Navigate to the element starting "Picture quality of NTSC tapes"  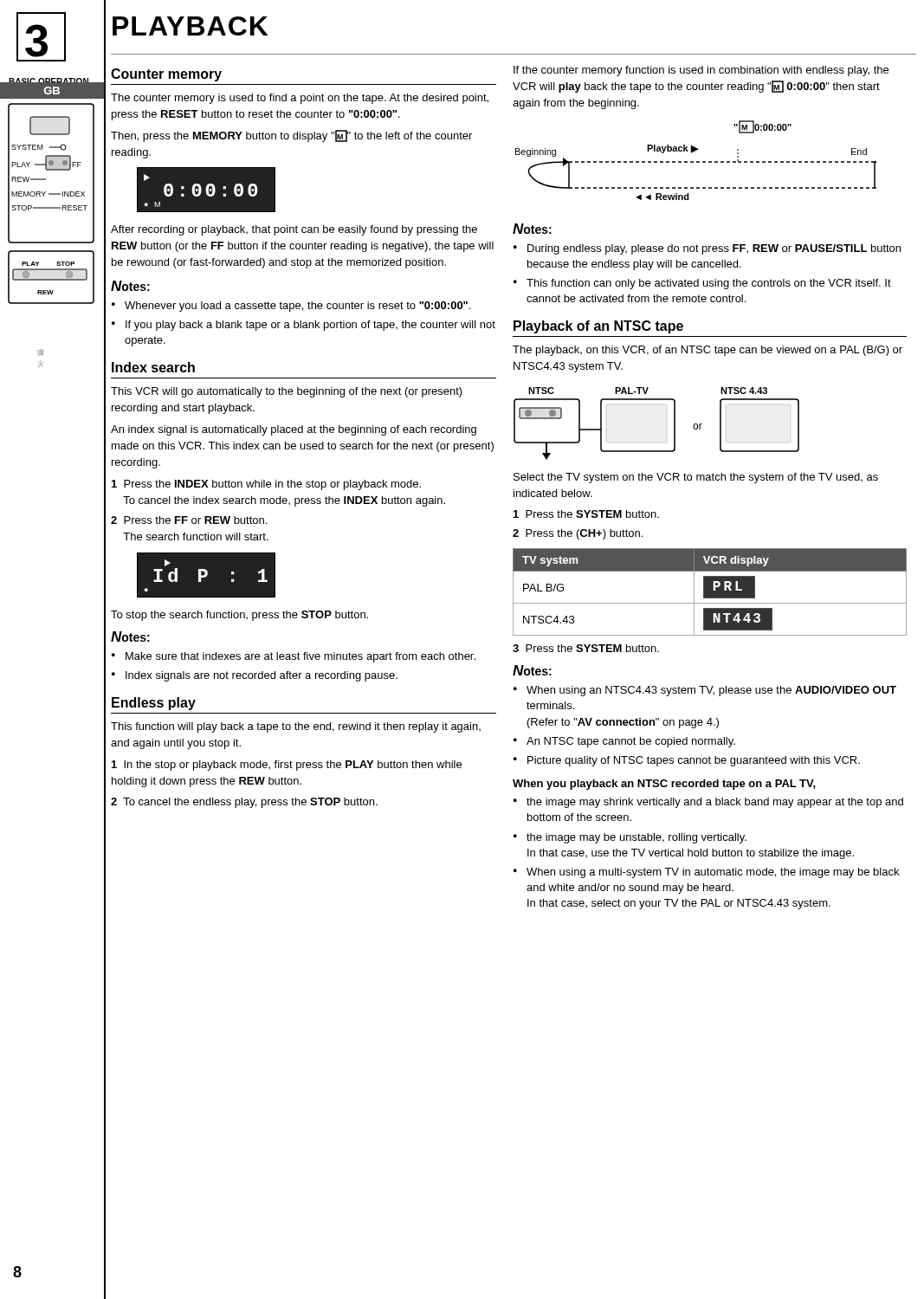tap(694, 760)
